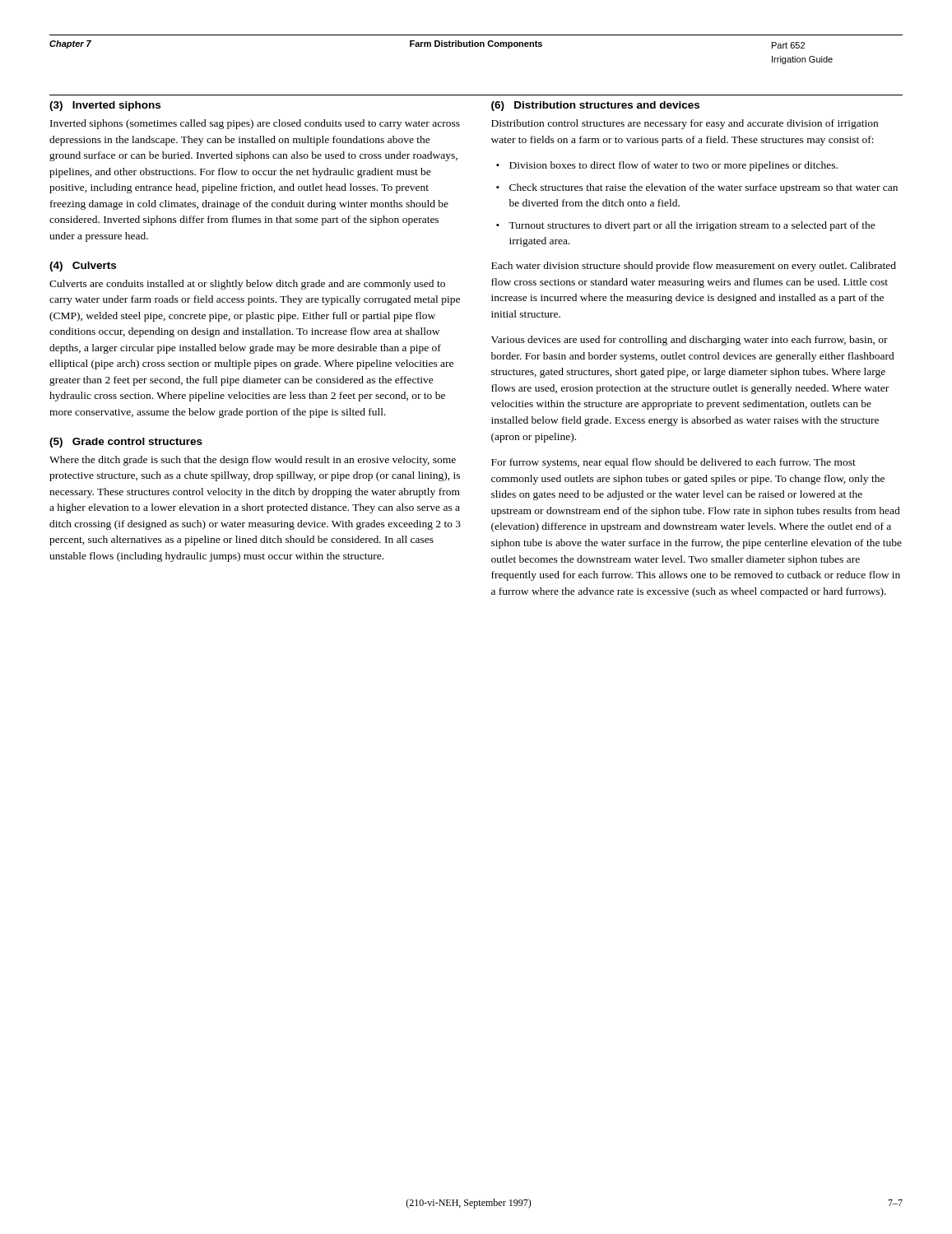Screen dimensions: 1234x952
Task: Click the passage that begins "Inverted siphons (sometimes called sag pipes)"
Action: [255, 179]
